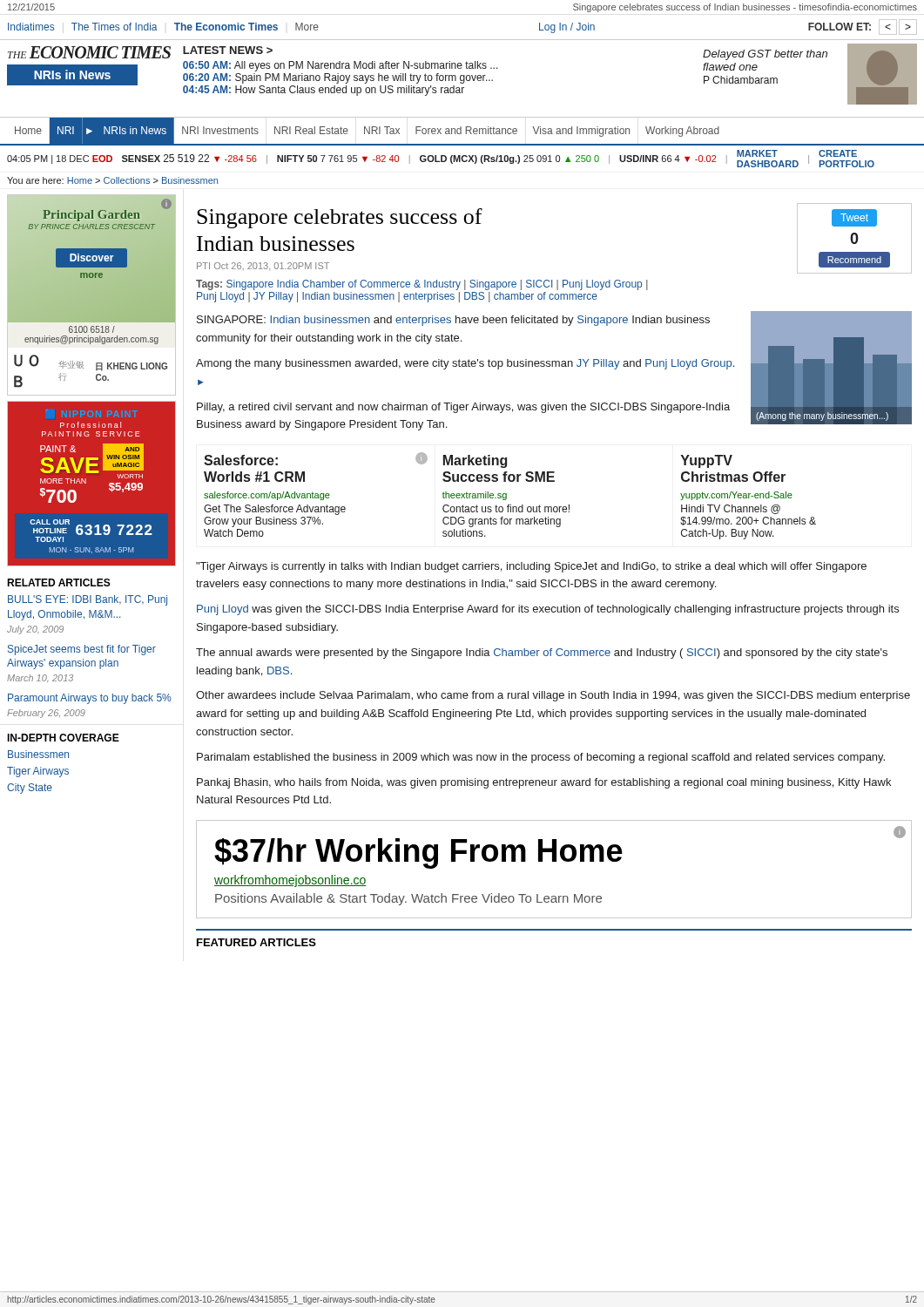Point to "RELATED ARTICLES"
The image size is (924, 1307).
(59, 583)
